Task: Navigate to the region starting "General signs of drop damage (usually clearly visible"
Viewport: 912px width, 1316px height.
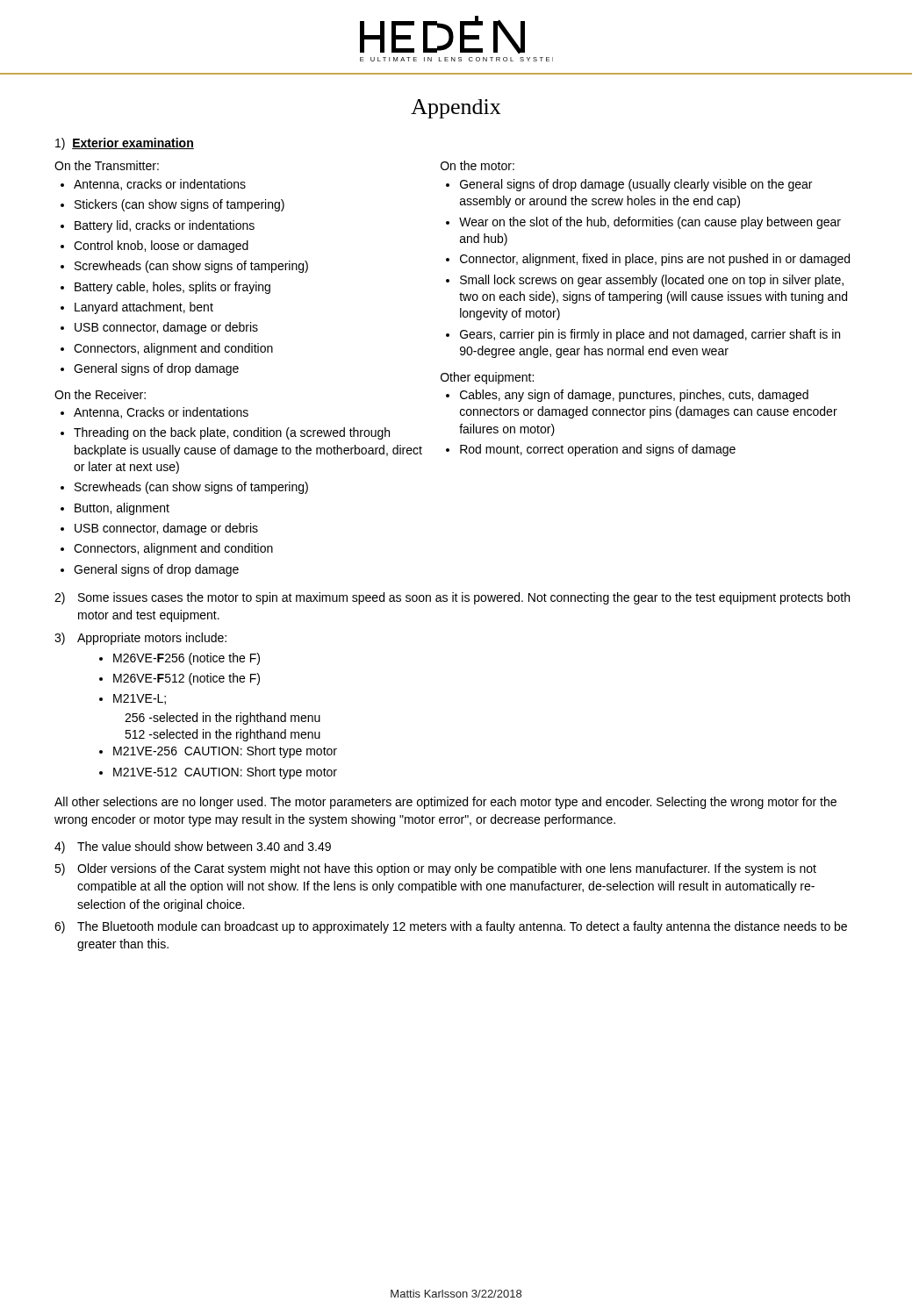Action: click(649, 268)
